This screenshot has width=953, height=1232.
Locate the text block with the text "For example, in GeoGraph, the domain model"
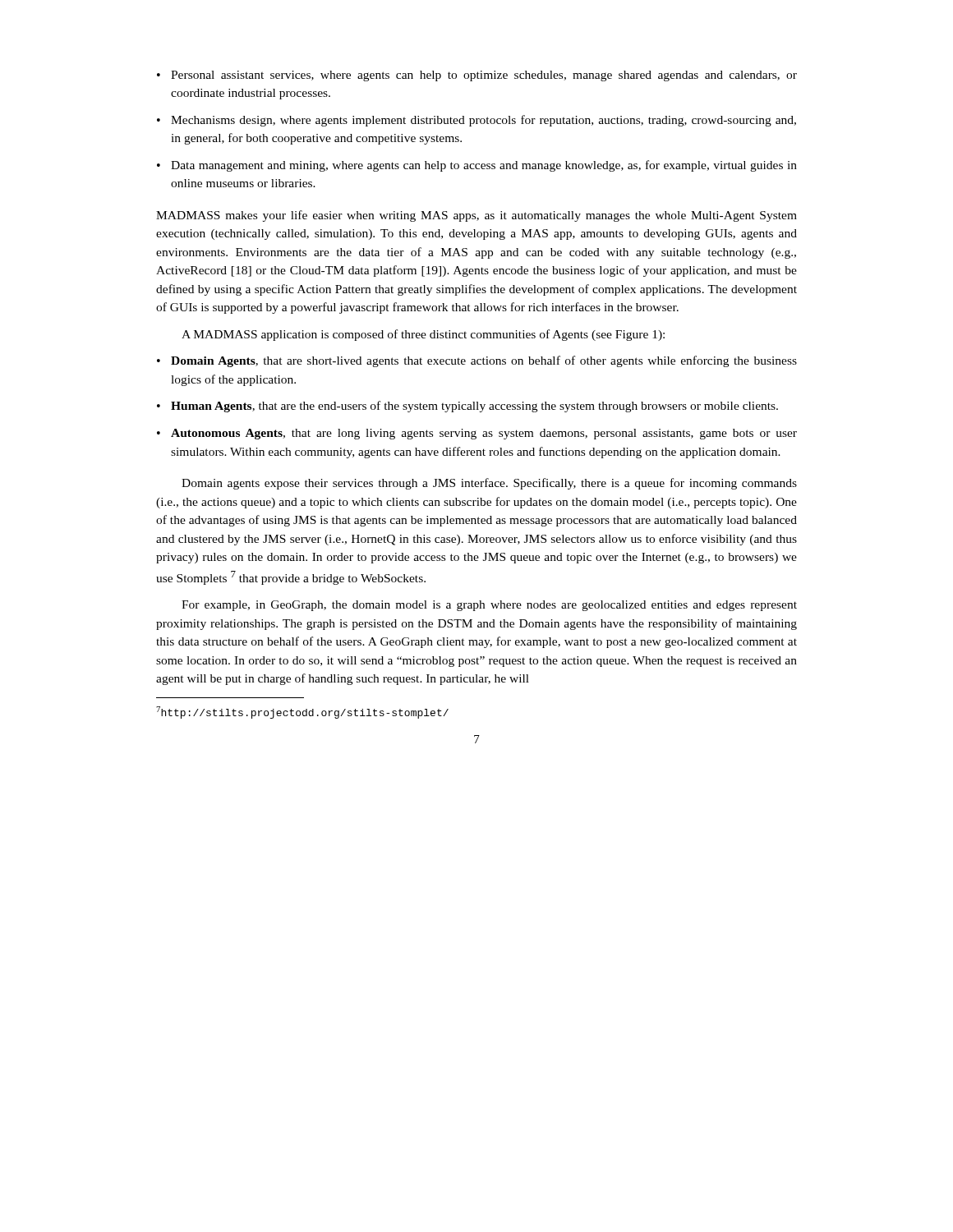click(476, 641)
